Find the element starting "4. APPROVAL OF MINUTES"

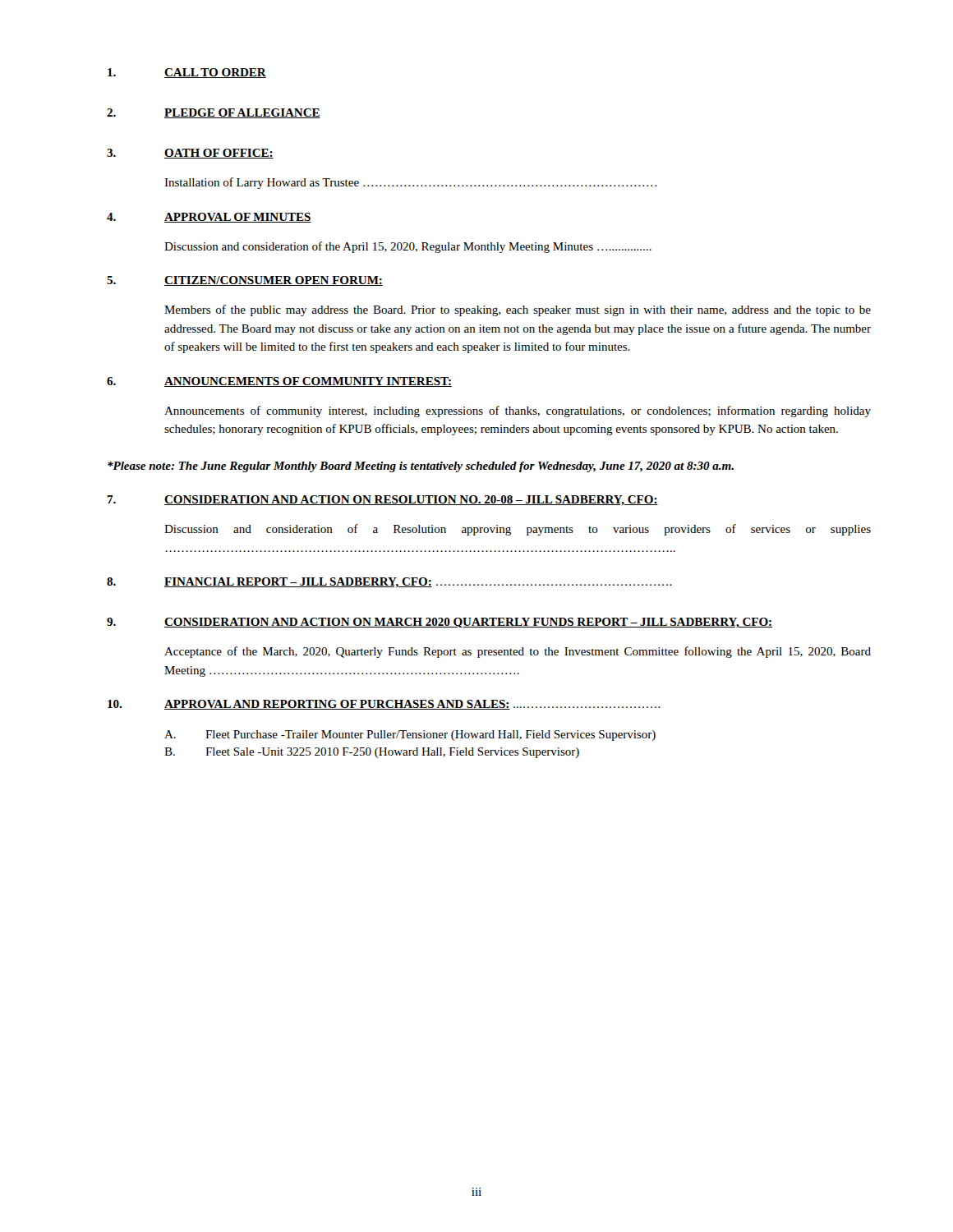coord(209,218)
